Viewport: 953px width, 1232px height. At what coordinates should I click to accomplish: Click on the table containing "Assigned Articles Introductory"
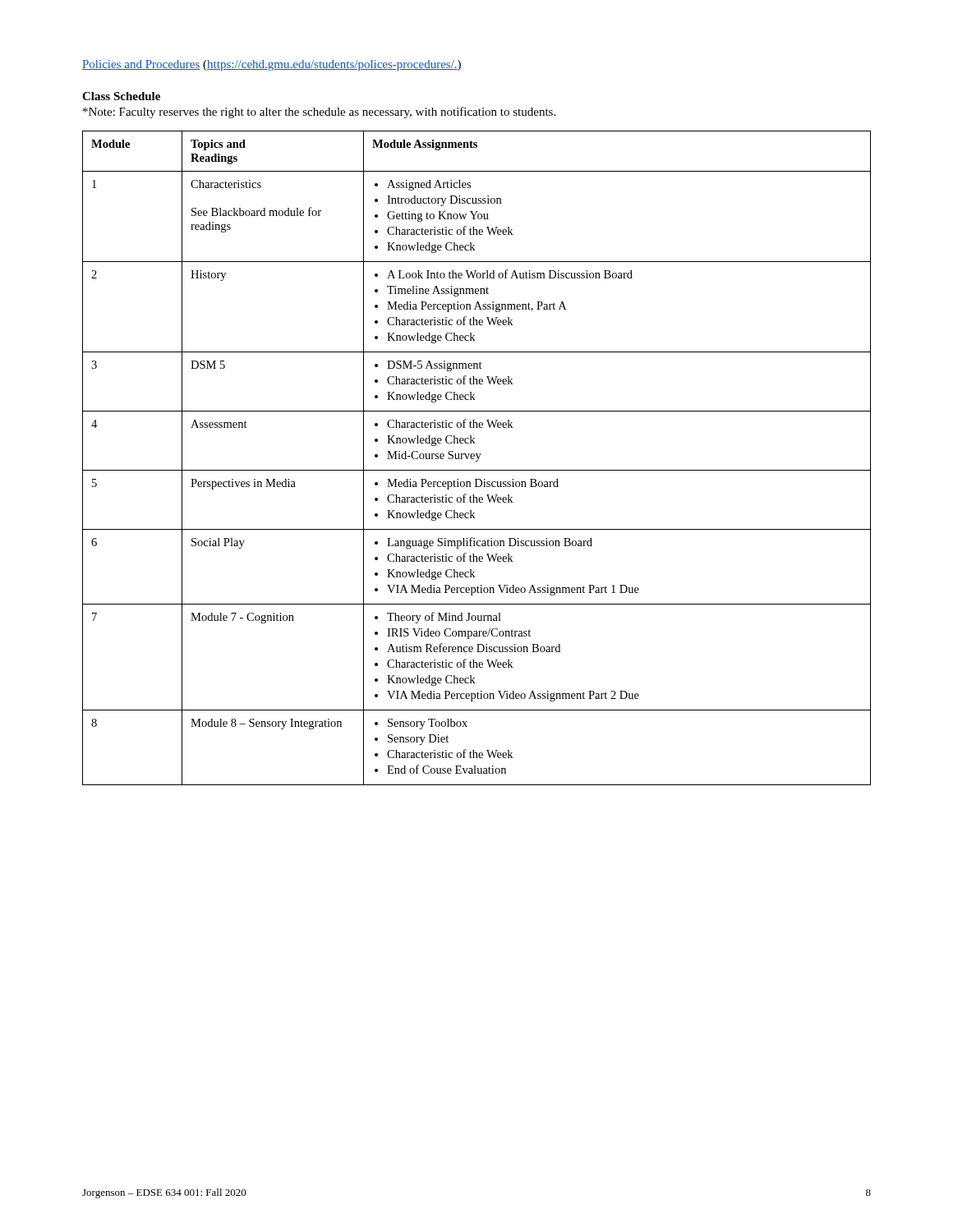click(476, 458)
